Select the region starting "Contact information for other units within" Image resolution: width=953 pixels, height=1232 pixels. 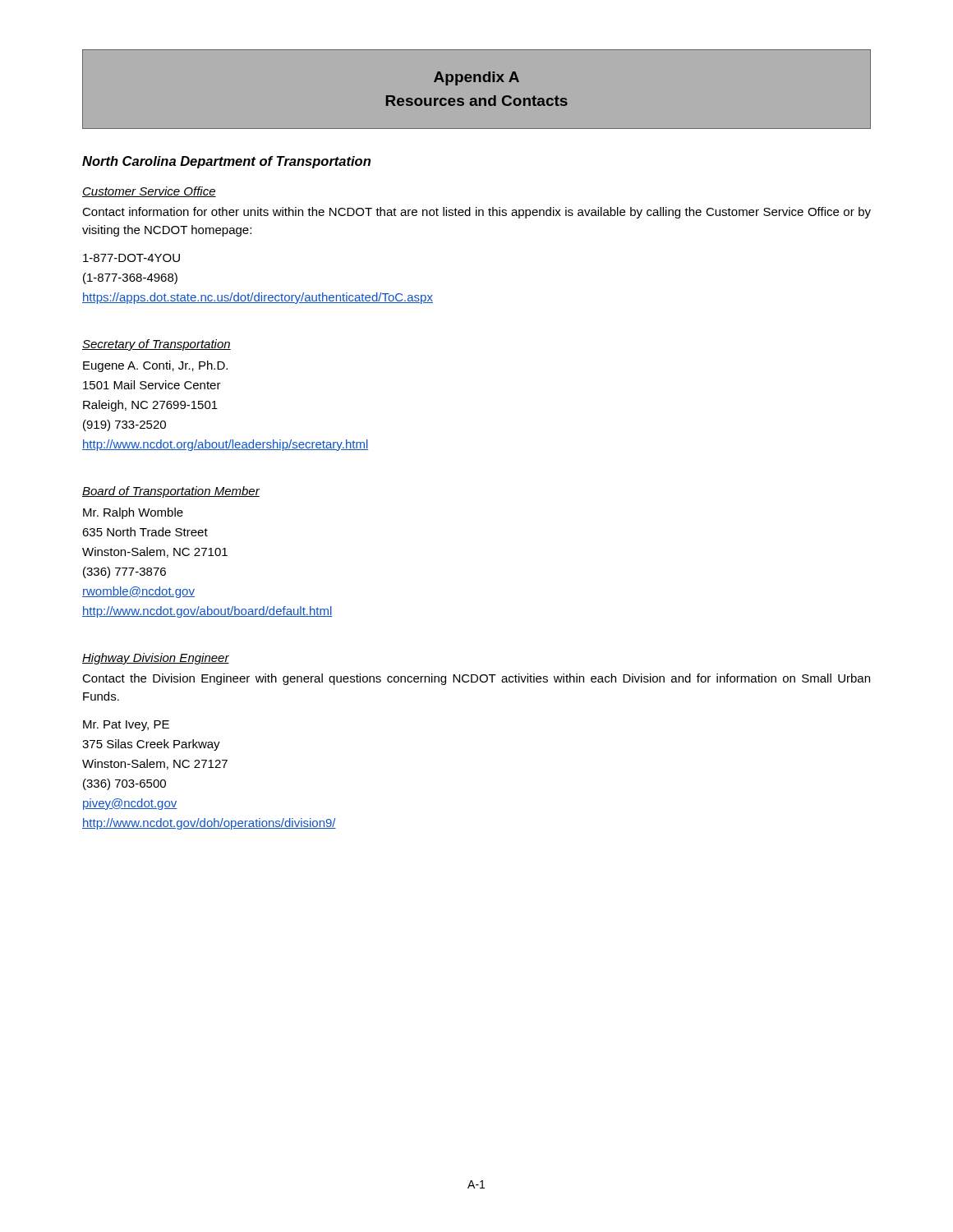click(x=476, y=221)
